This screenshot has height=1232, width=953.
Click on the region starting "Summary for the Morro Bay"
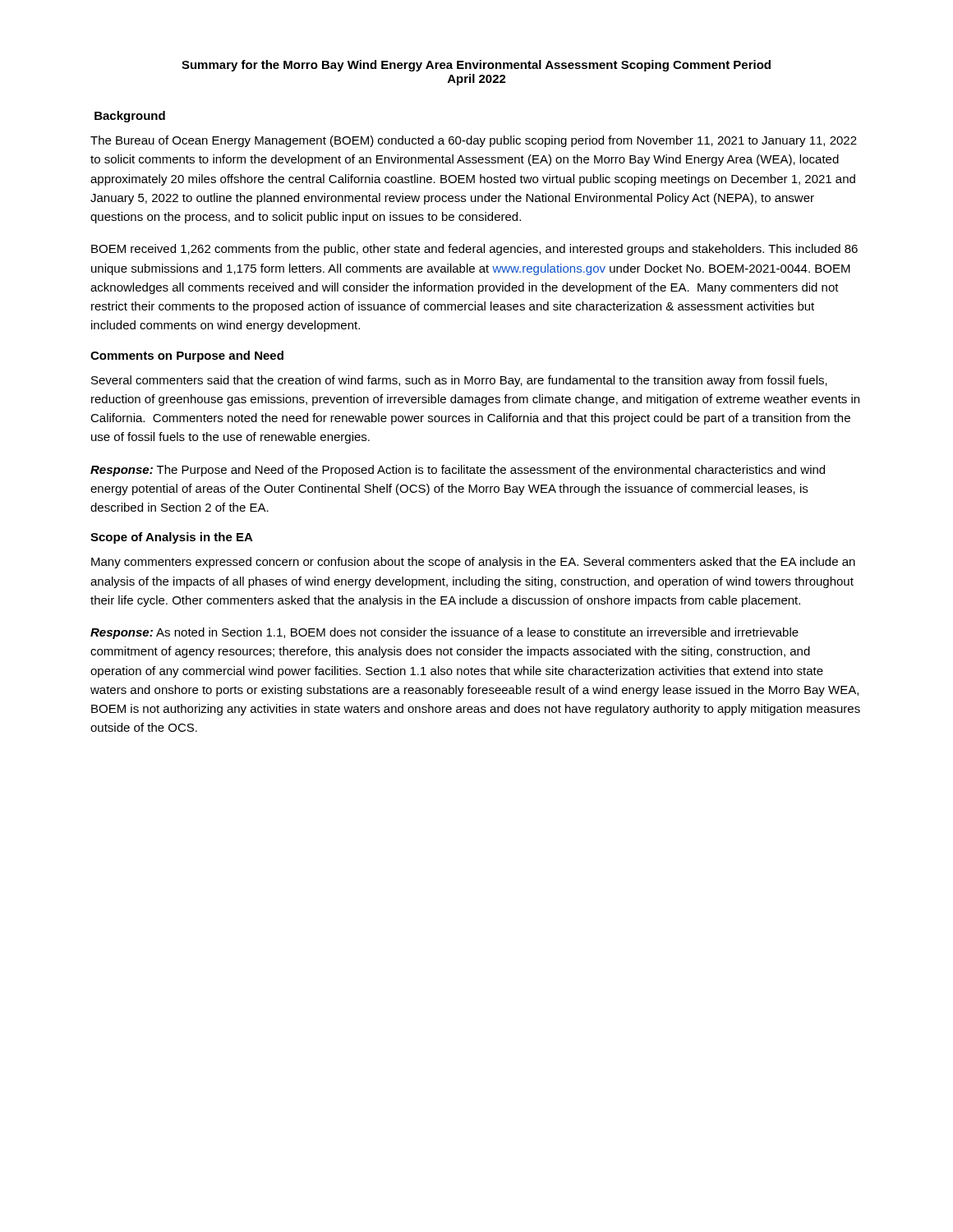pyautogui.click(x=476, y=71)
